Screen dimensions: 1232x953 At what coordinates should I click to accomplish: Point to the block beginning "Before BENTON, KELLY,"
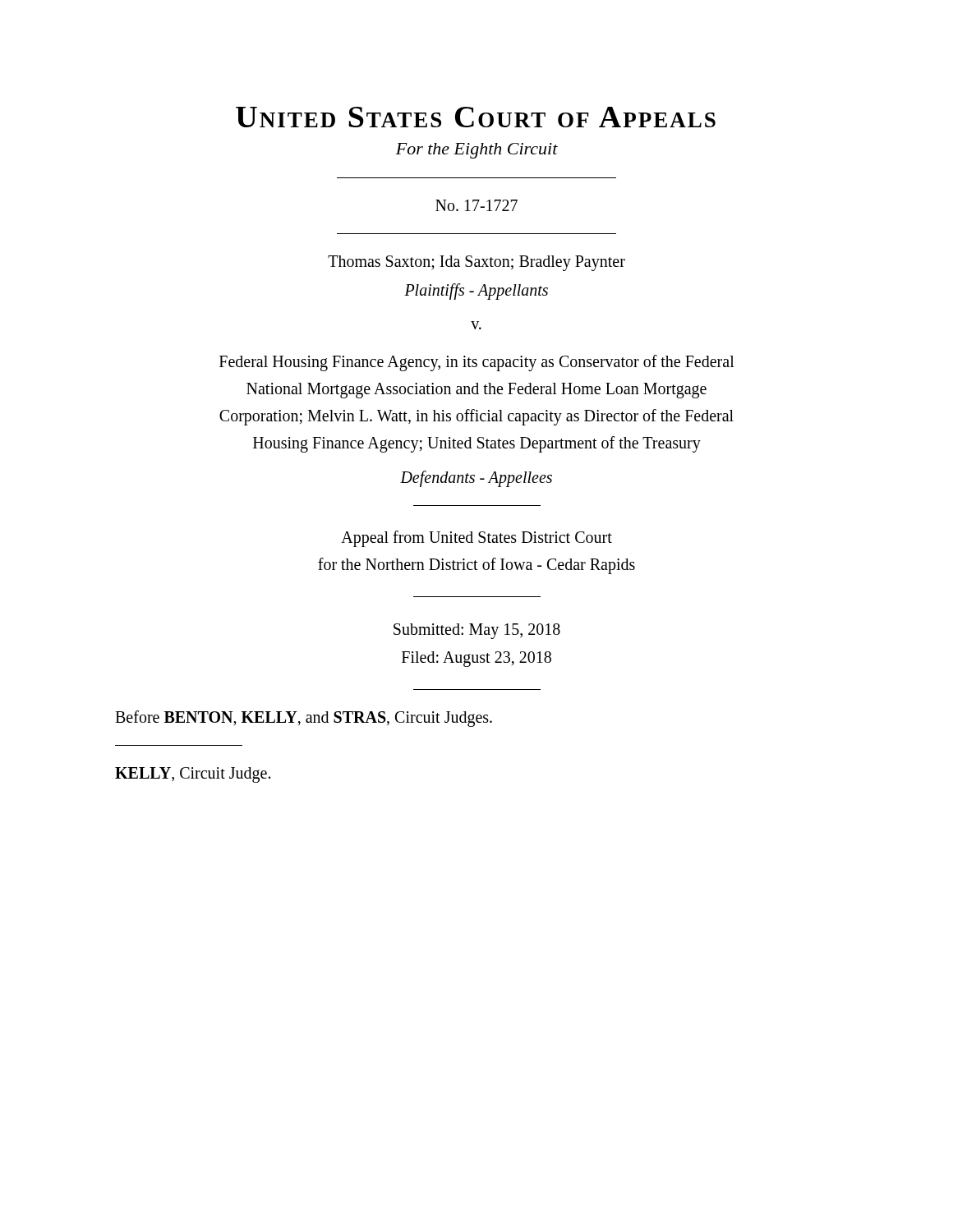pos(304,717)
